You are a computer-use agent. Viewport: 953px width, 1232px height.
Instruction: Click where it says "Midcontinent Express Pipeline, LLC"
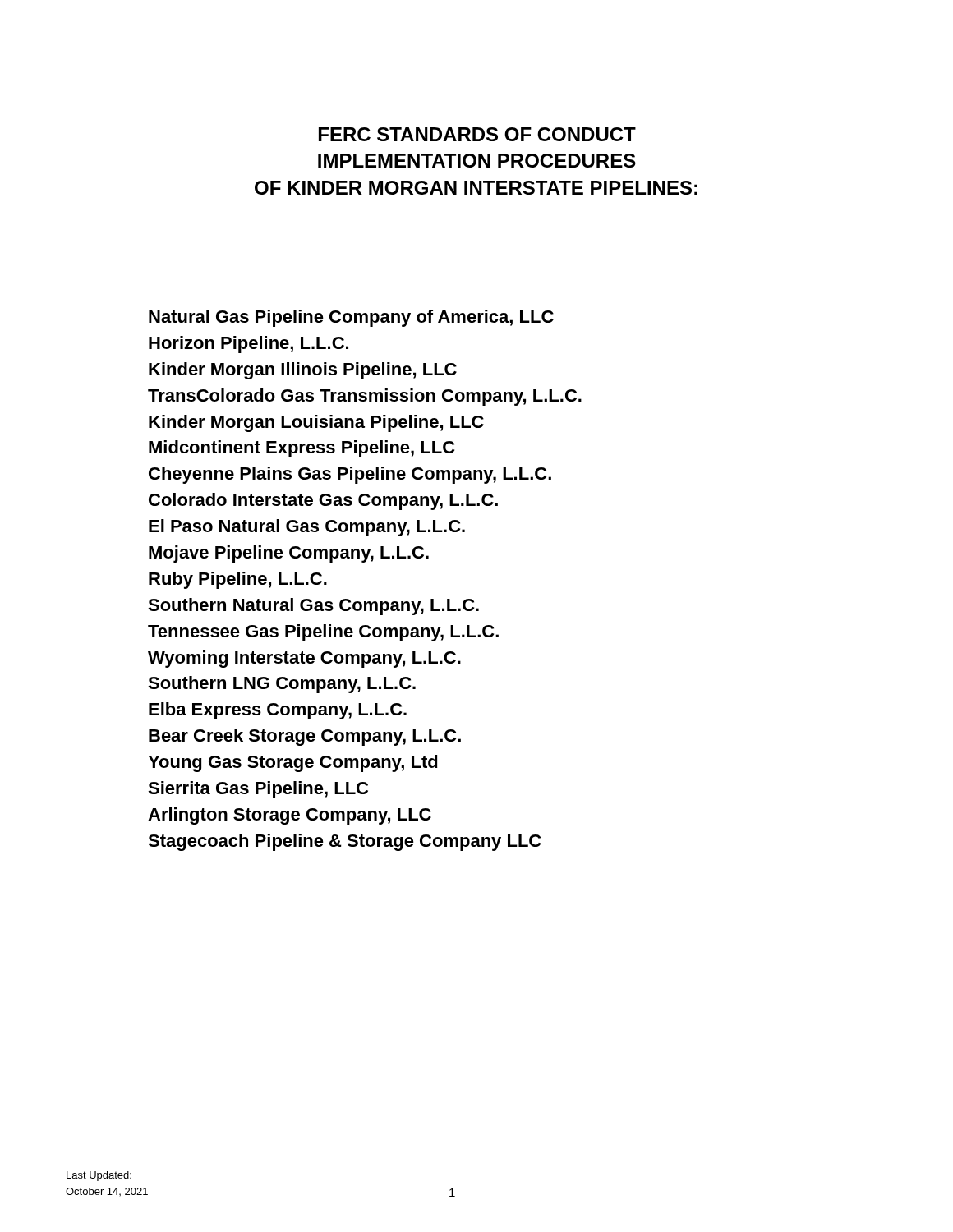[302, 448]
